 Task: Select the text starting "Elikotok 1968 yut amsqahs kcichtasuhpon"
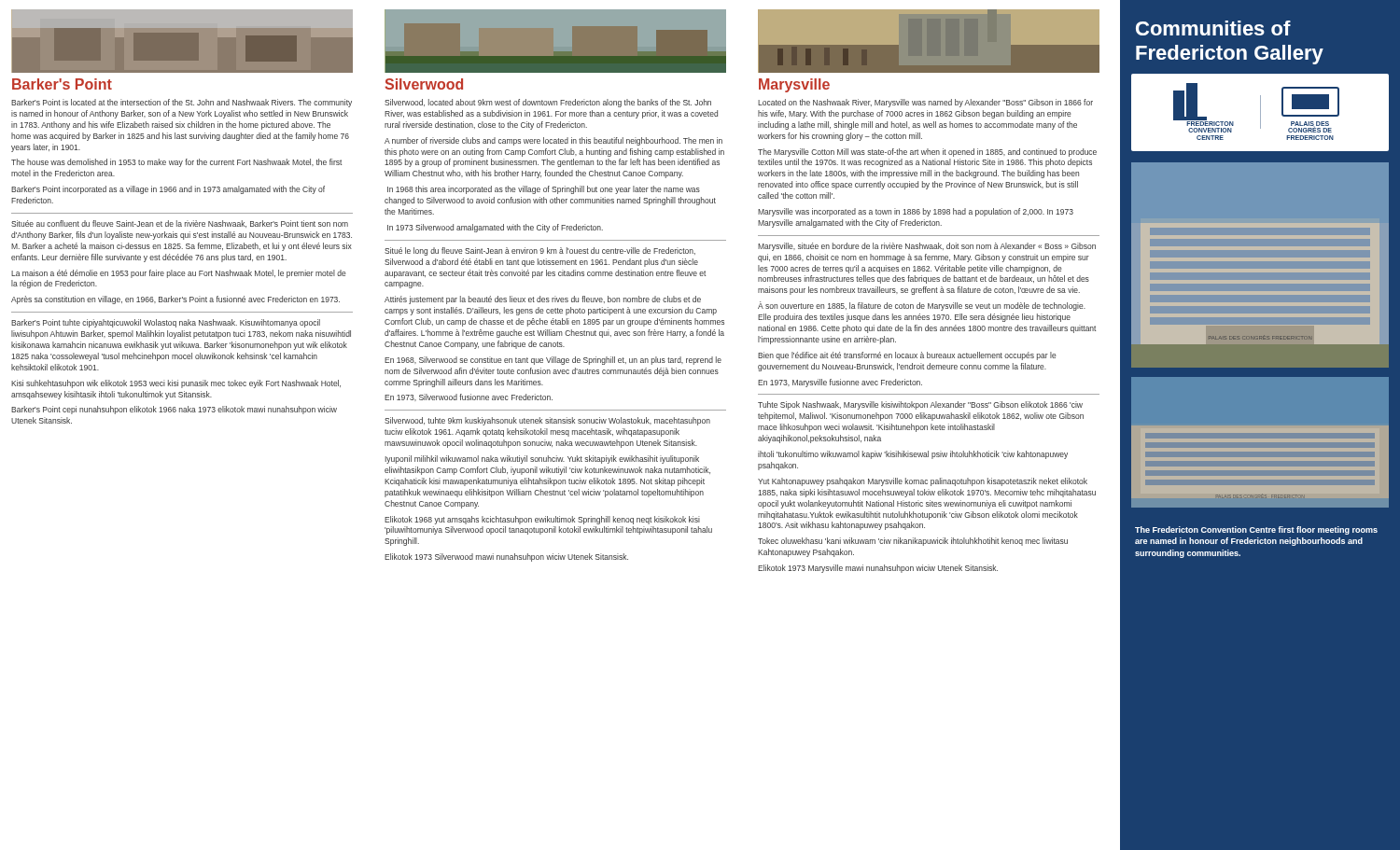click(x=555, y=531)
